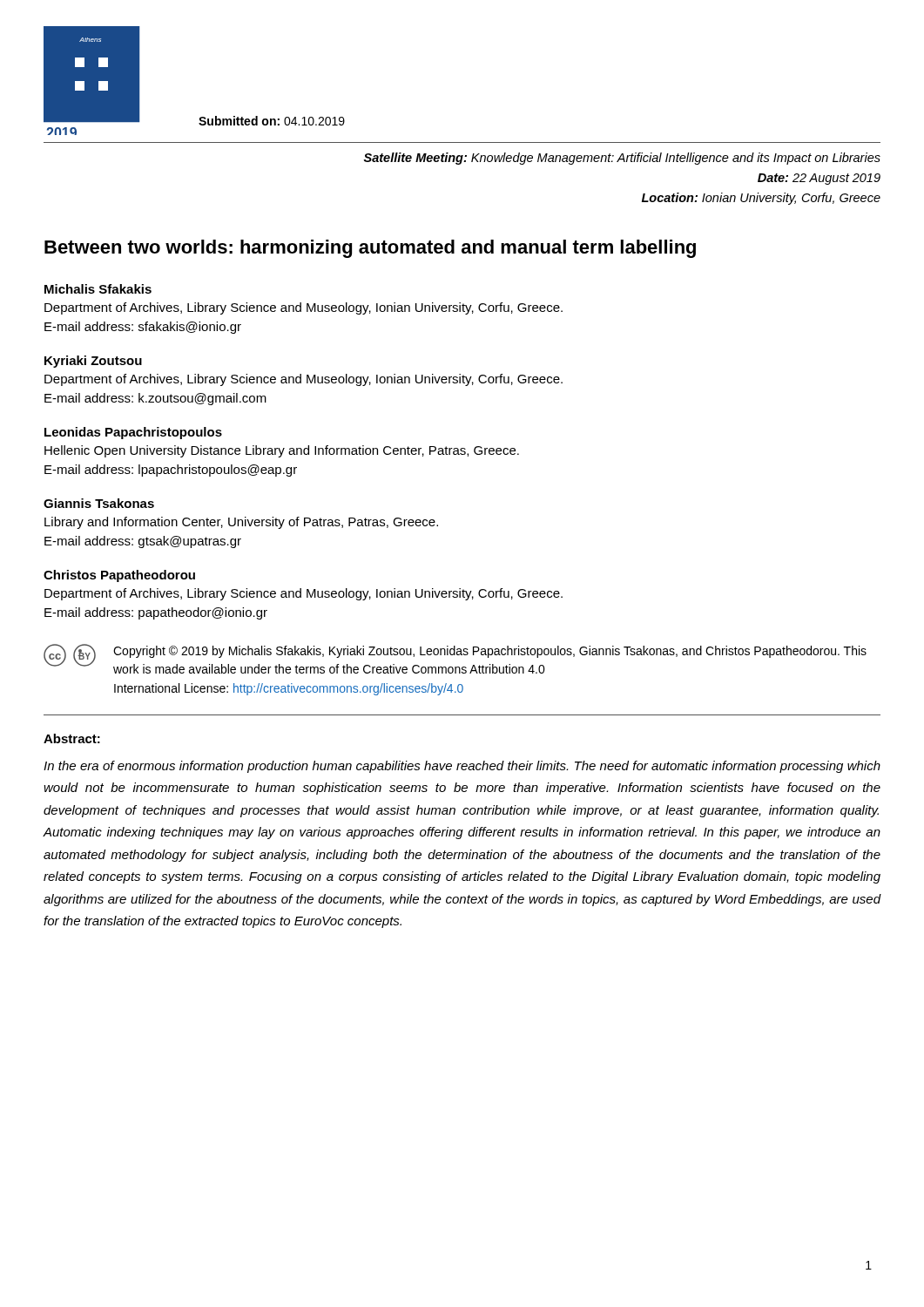Locate the text "Submitted on: 04.10.2019"

point(272,121)
